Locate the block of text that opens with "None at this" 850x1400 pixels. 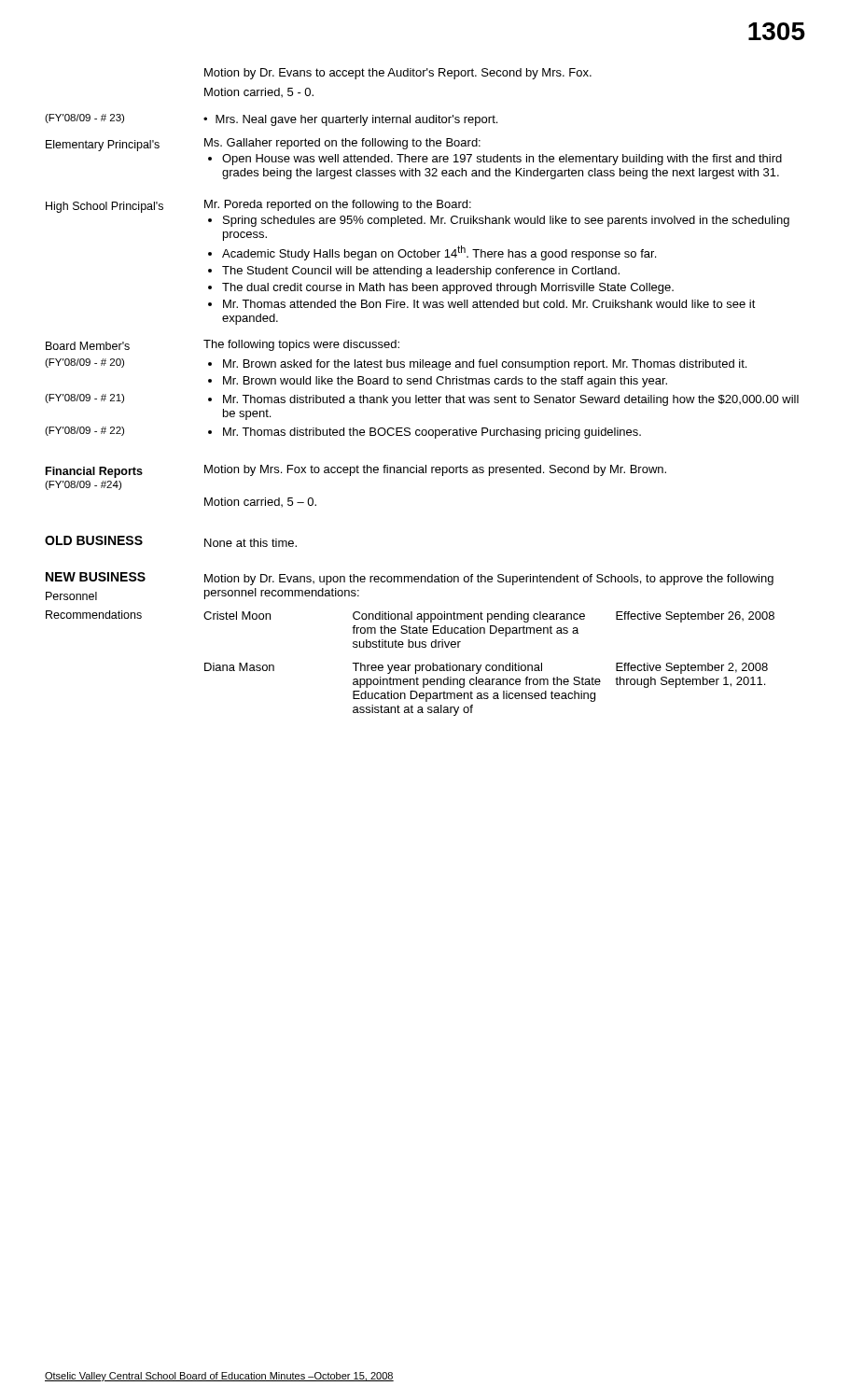click(x=251, y=543)
